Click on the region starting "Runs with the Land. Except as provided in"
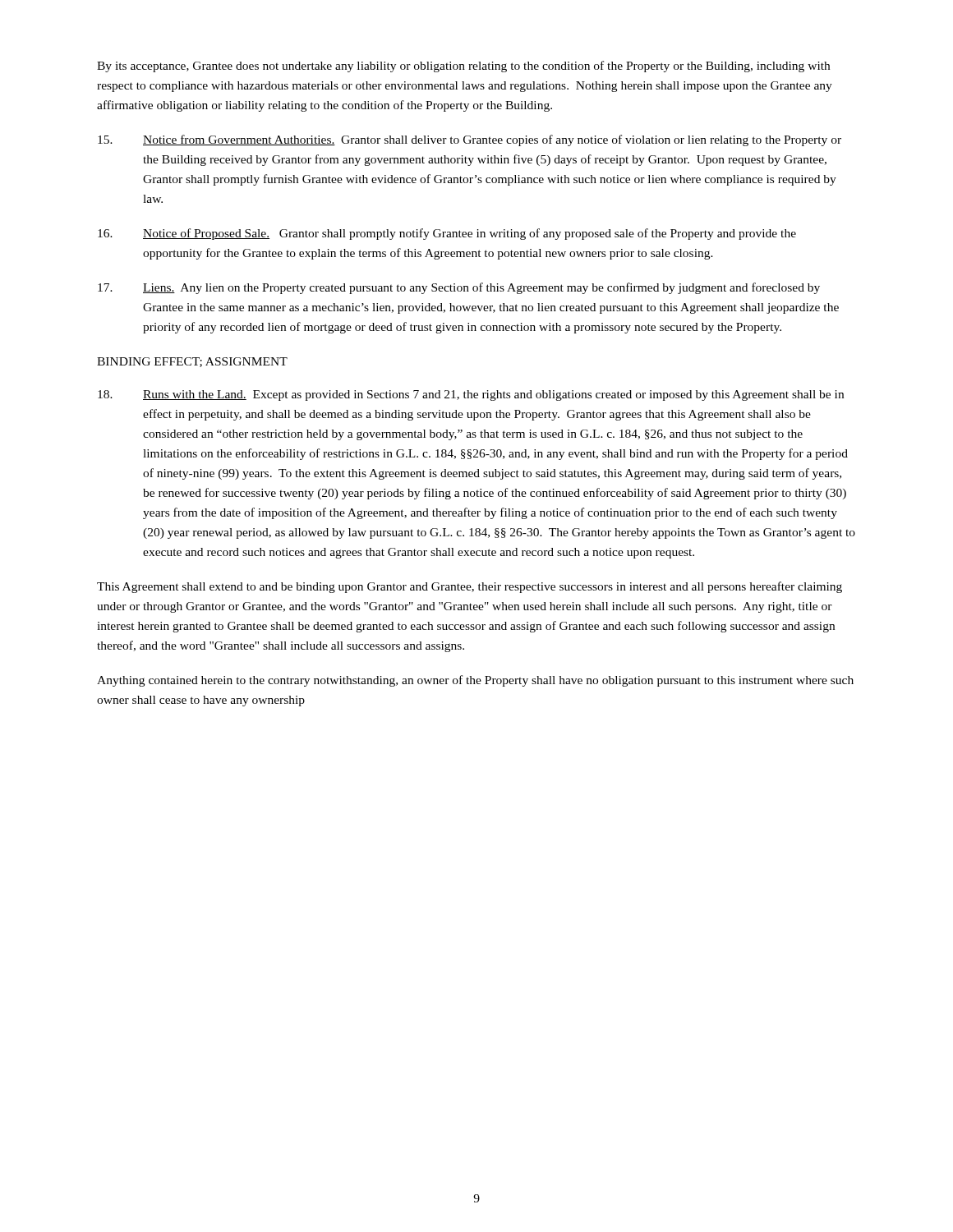Image resolution: width=953 pixels, height=1232 pixels. [x=476, y=473]
